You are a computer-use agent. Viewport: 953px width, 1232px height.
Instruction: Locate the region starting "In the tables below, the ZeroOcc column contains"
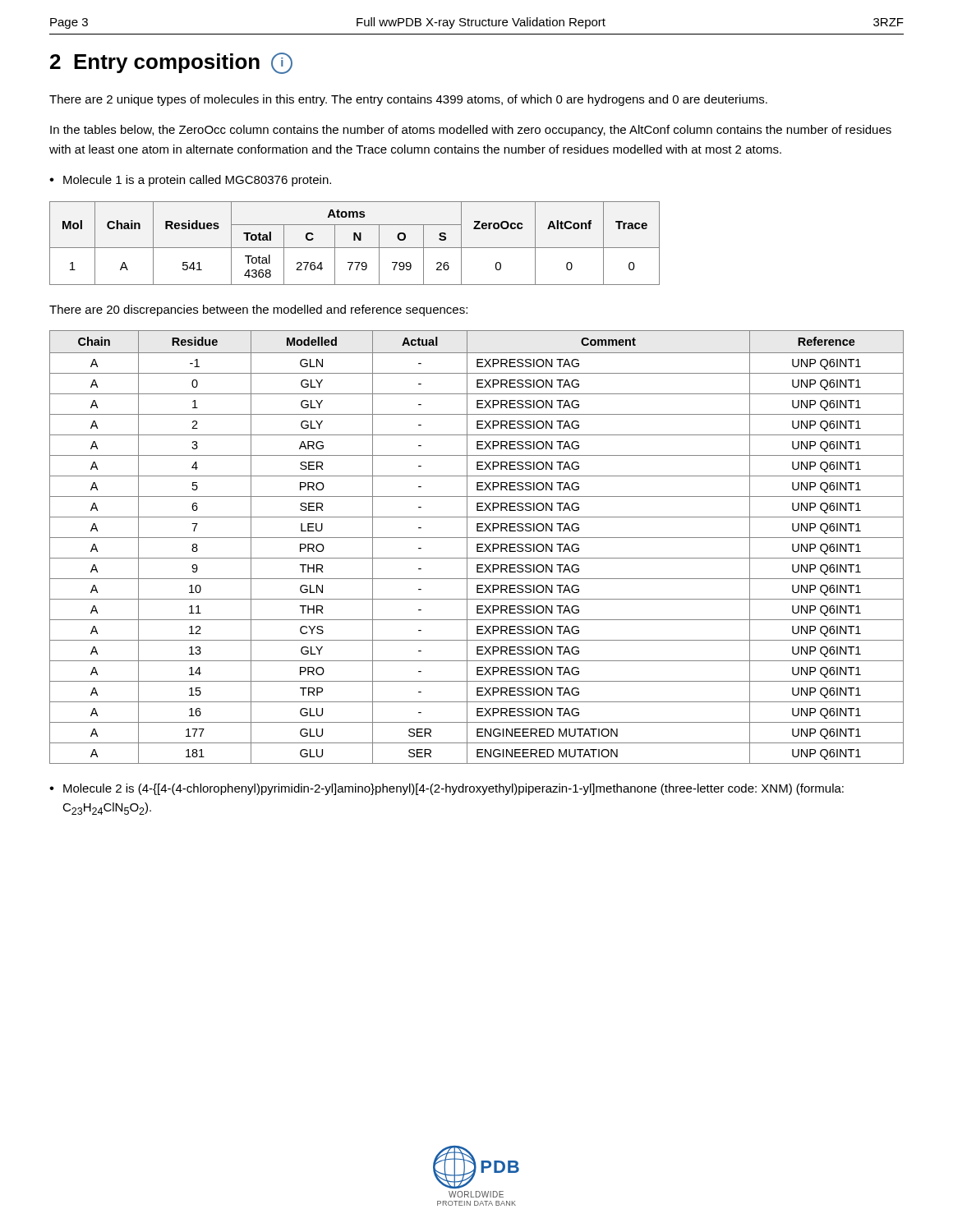click(x=470, y=139)
